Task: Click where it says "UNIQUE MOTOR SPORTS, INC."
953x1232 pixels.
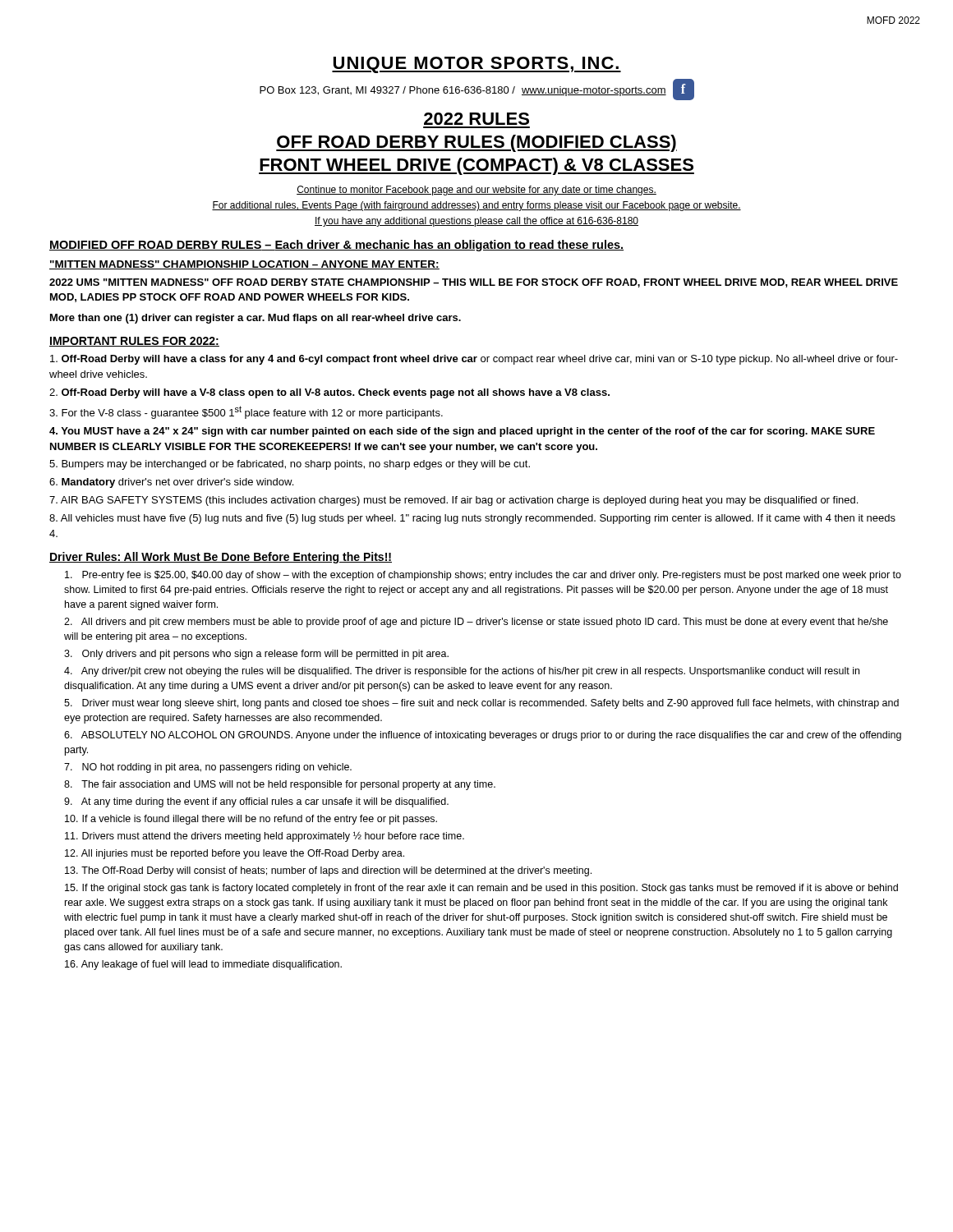Action: 476,63
